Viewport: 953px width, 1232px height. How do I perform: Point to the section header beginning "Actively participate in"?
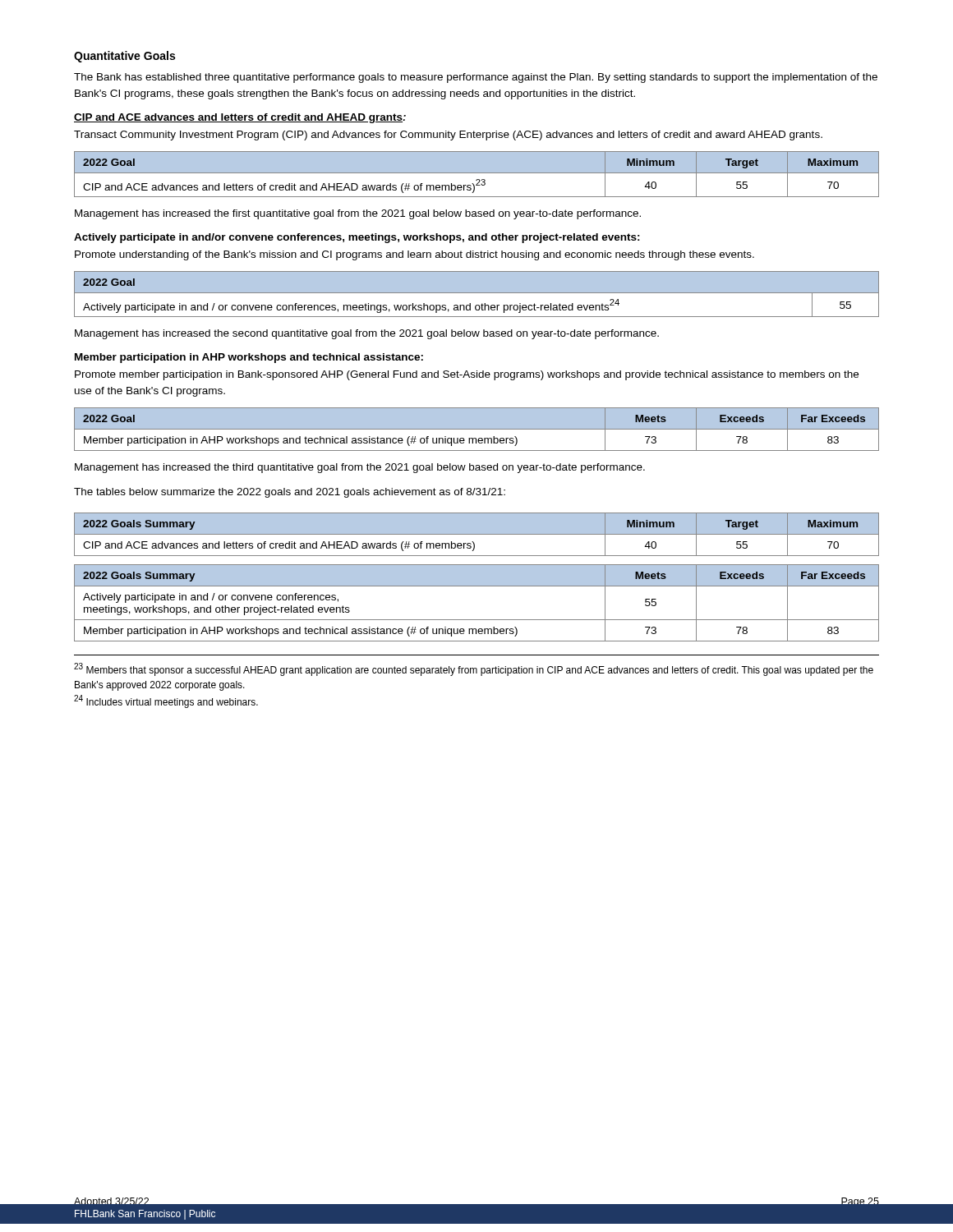(x=357, y=237)
